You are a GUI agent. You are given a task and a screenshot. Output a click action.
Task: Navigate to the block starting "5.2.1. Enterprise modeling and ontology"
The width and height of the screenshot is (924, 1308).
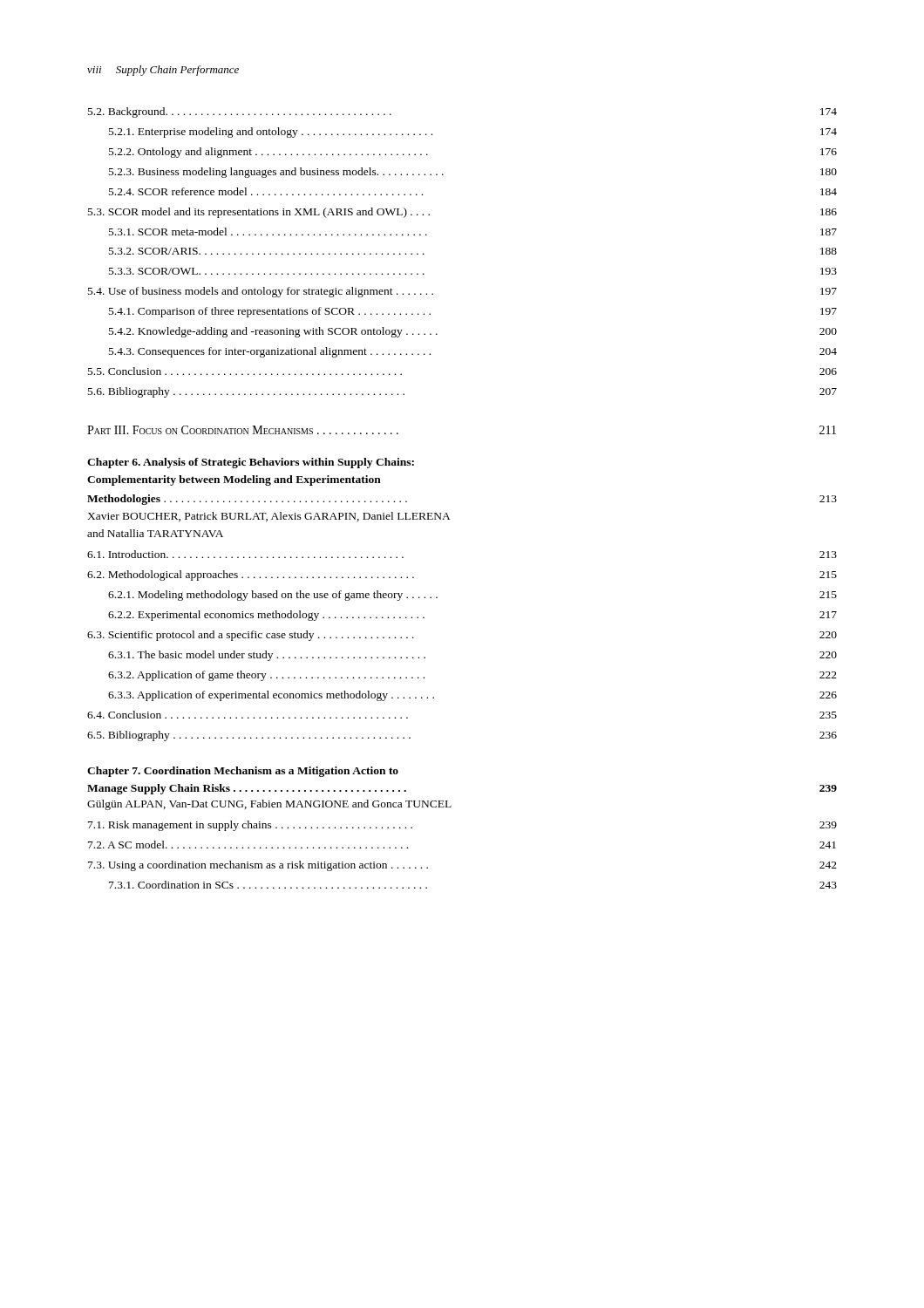point(205,132)
